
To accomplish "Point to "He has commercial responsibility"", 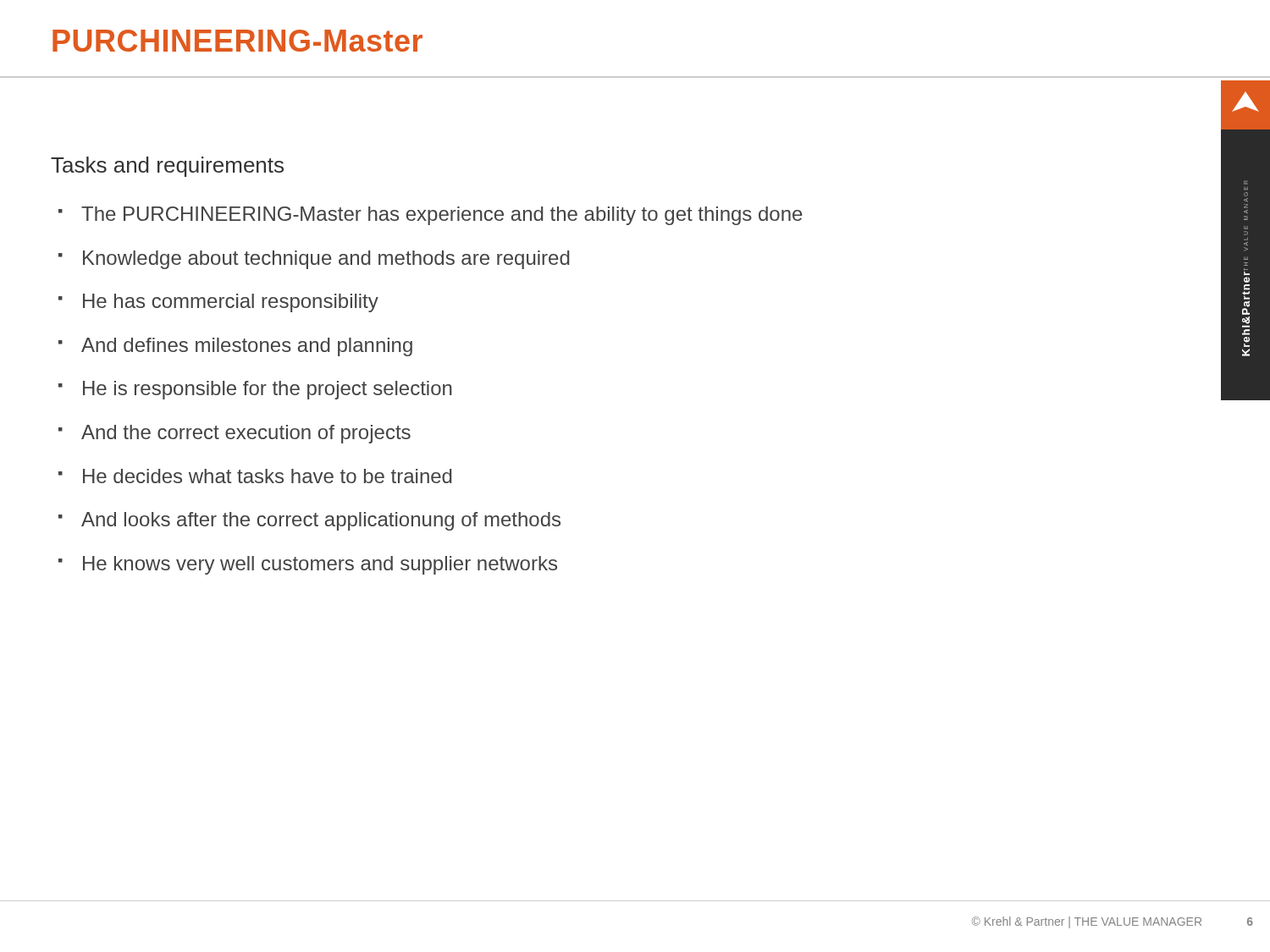I will [230, 301].
